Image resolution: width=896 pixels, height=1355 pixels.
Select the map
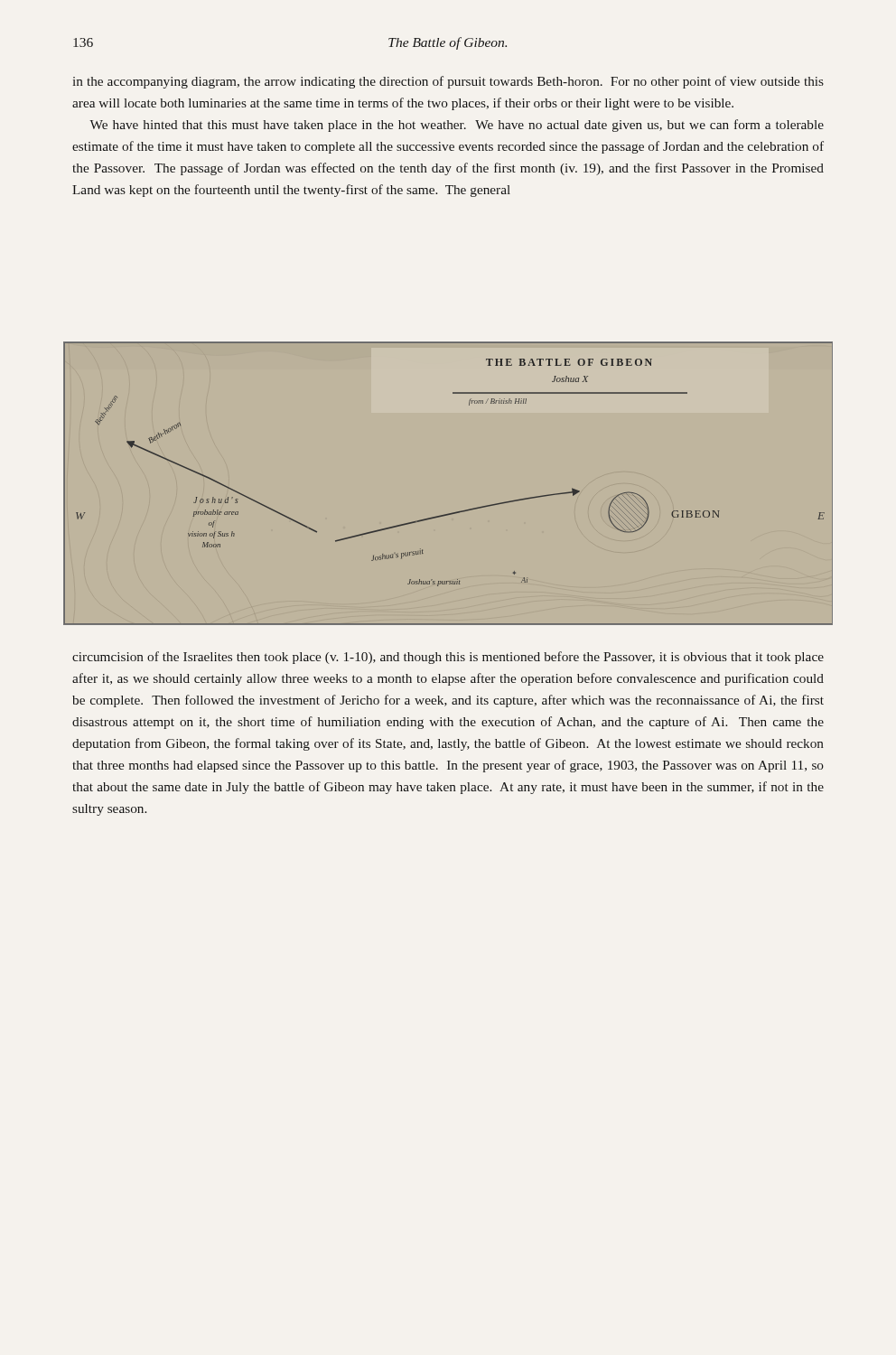(448, 483)
